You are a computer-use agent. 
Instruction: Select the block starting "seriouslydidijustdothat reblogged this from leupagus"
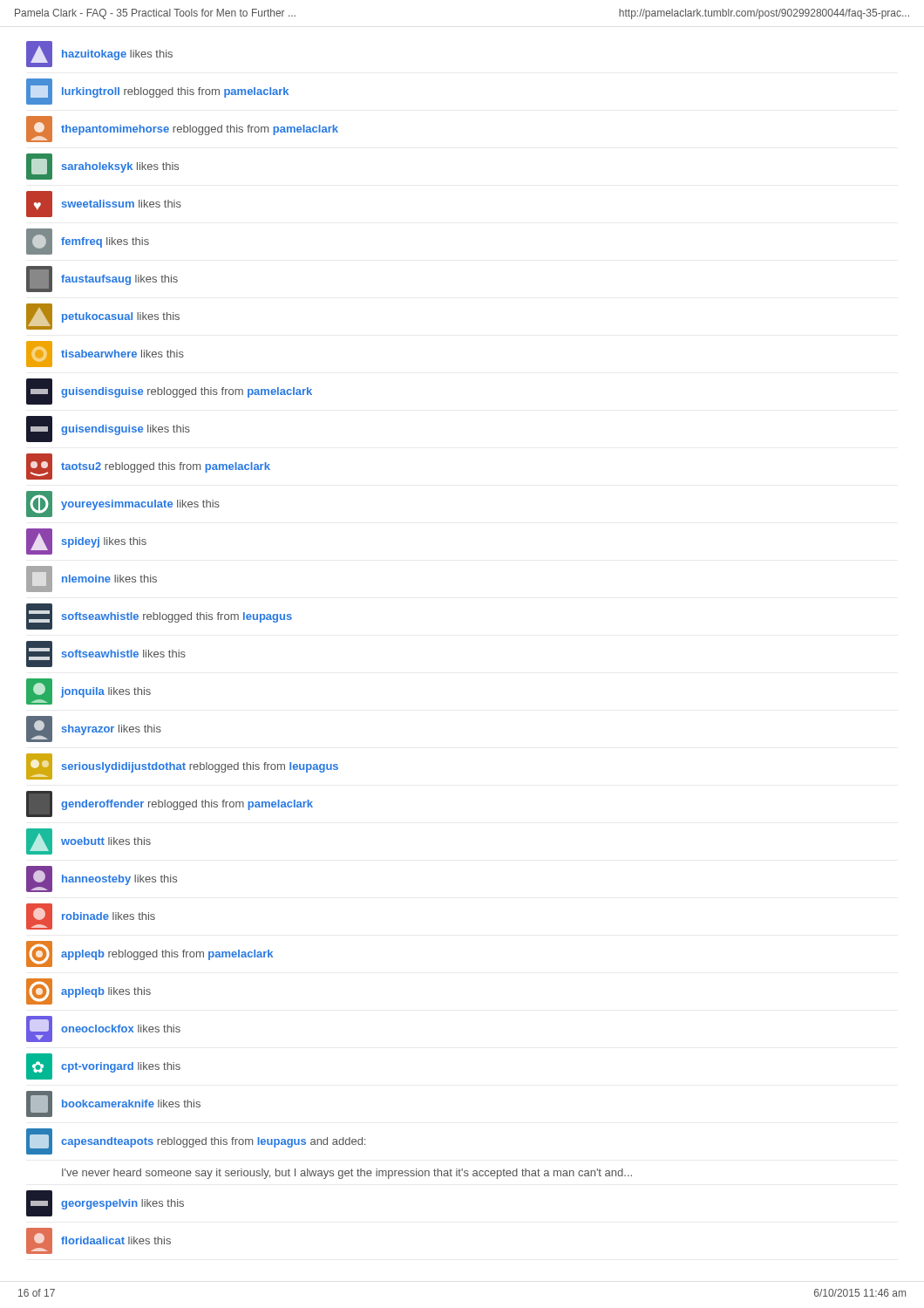182,766
